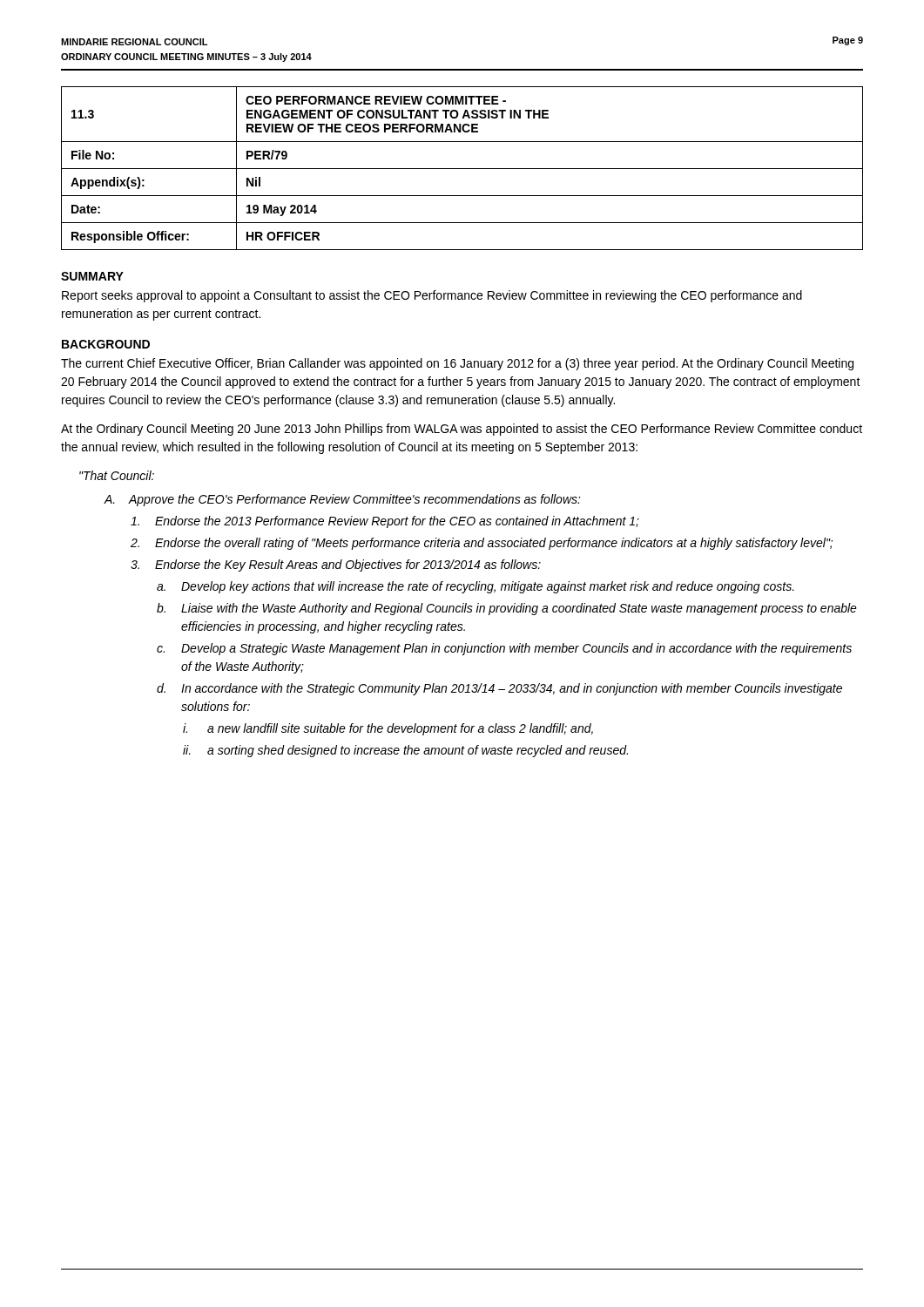Screen dimensions: 1307x924
Task: Click on the text starting "d. In accordance with the"
Action: tap(510, 698)
